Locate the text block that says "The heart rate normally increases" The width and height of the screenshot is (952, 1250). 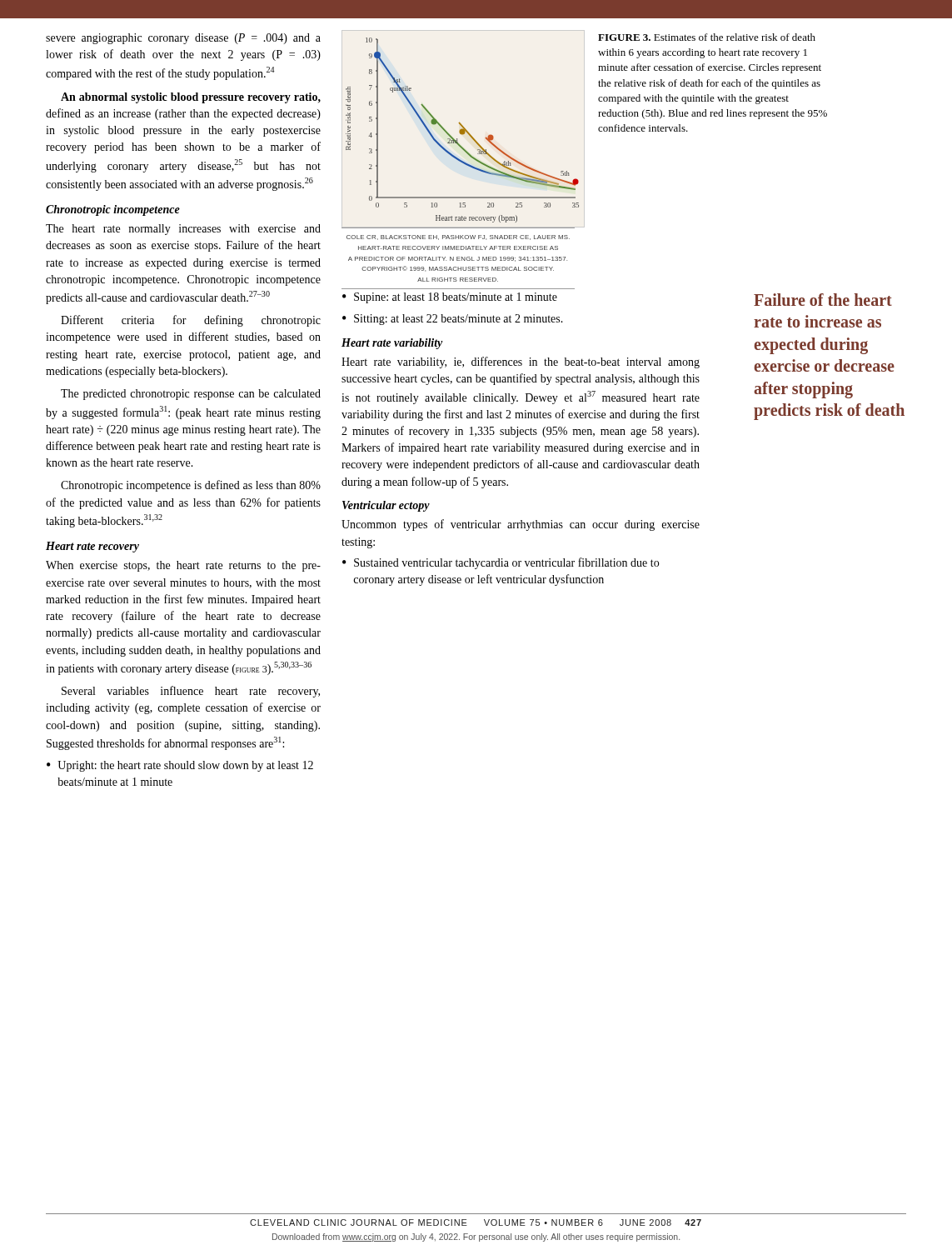click(x=183, y=264)
